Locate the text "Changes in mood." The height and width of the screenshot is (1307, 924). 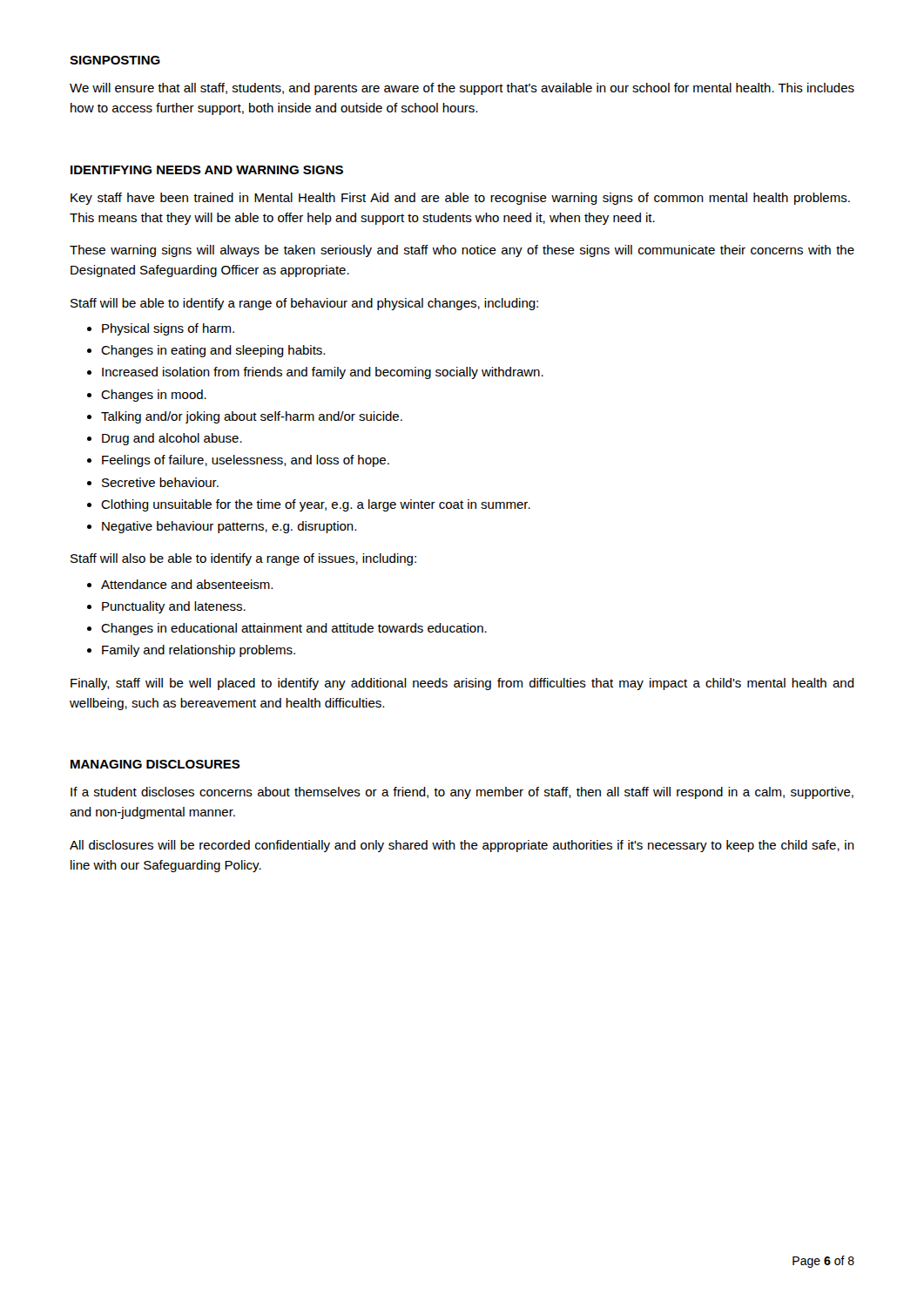[154, 394]
